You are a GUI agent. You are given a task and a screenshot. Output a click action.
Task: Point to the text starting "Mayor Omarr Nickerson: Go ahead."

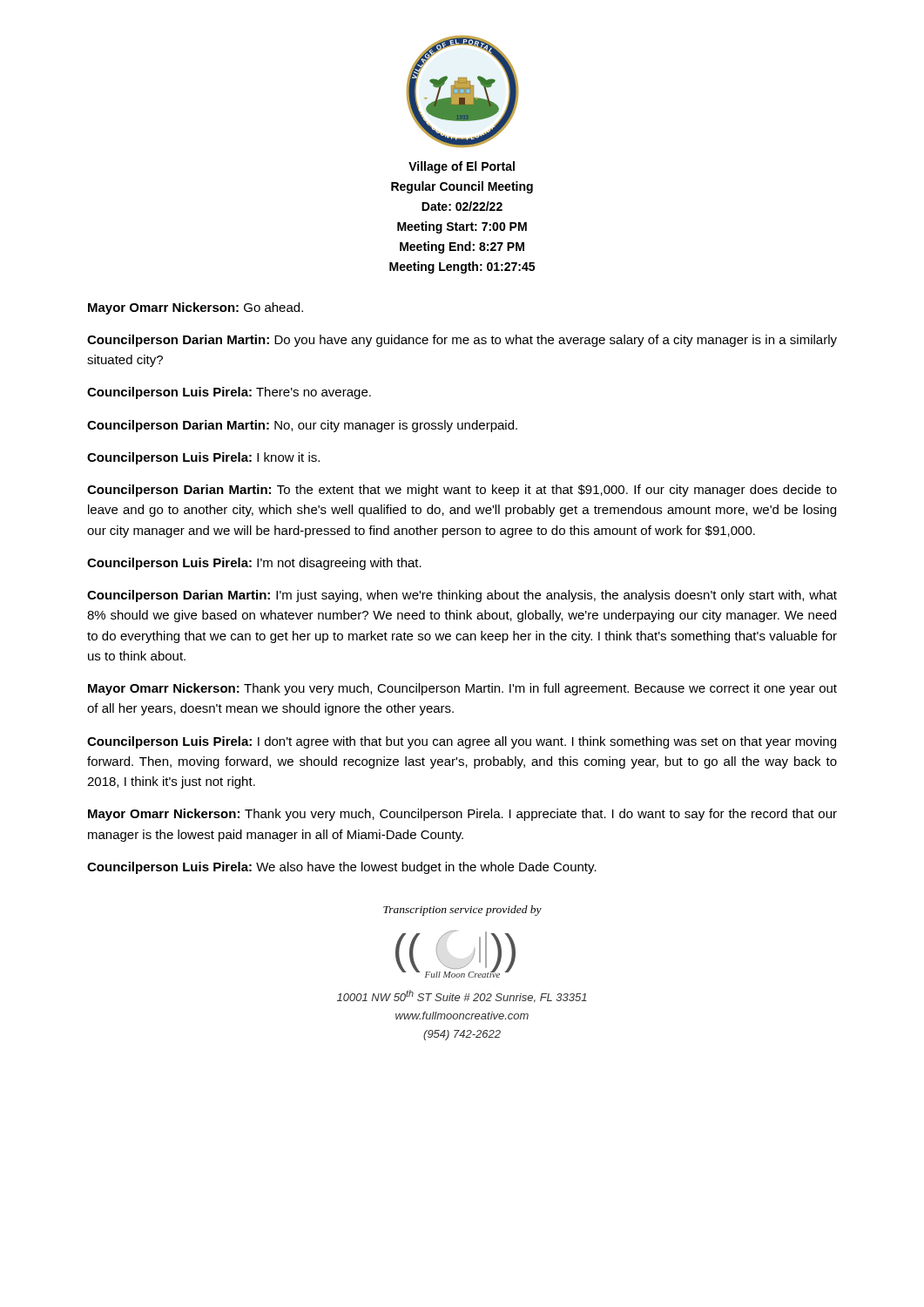tap(196, 307)
